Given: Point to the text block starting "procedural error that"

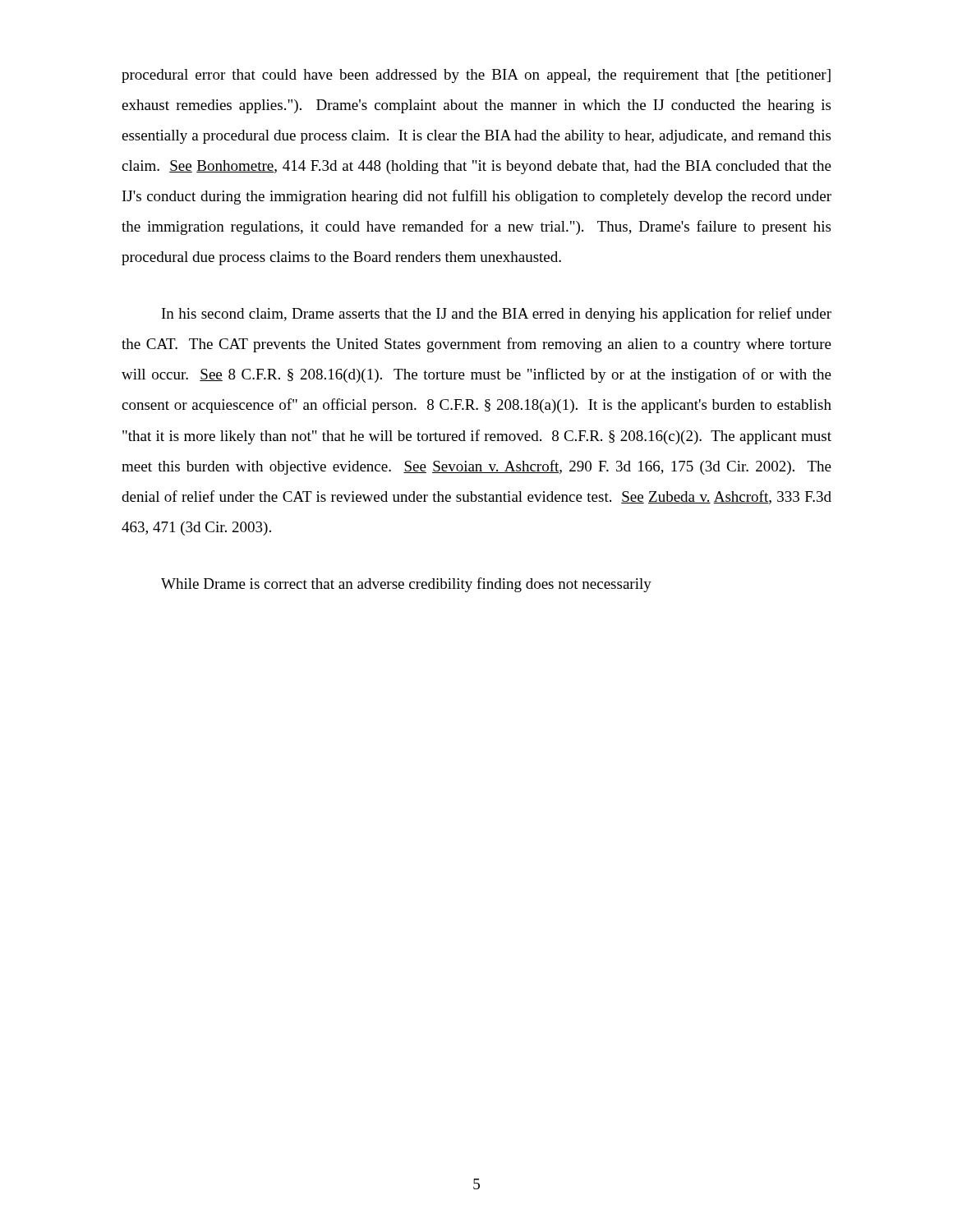Looking at the screenshot, I should [476, 166].
